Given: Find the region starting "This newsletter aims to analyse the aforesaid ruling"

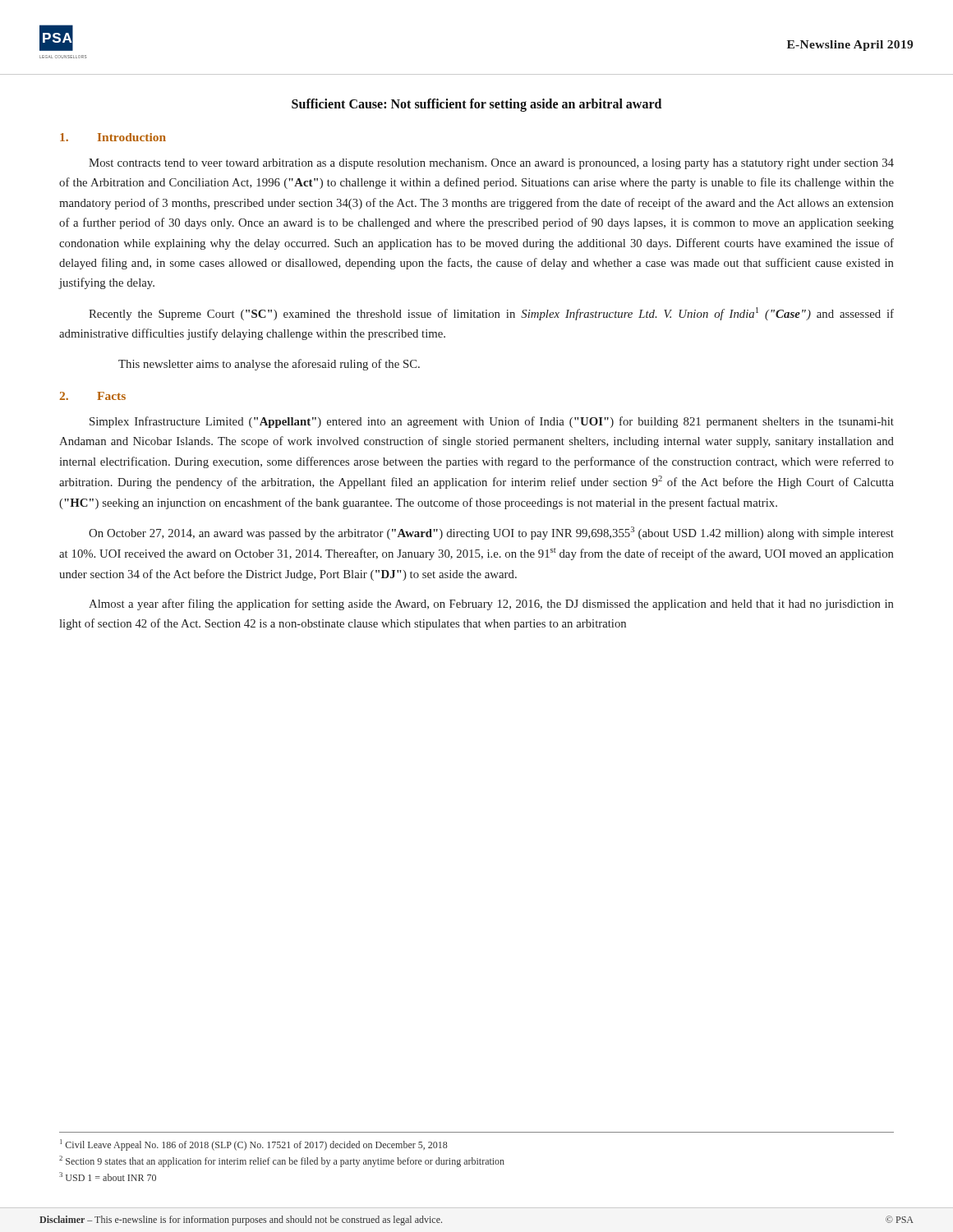Looking at the screenshot, I should (x=269, y=364).
